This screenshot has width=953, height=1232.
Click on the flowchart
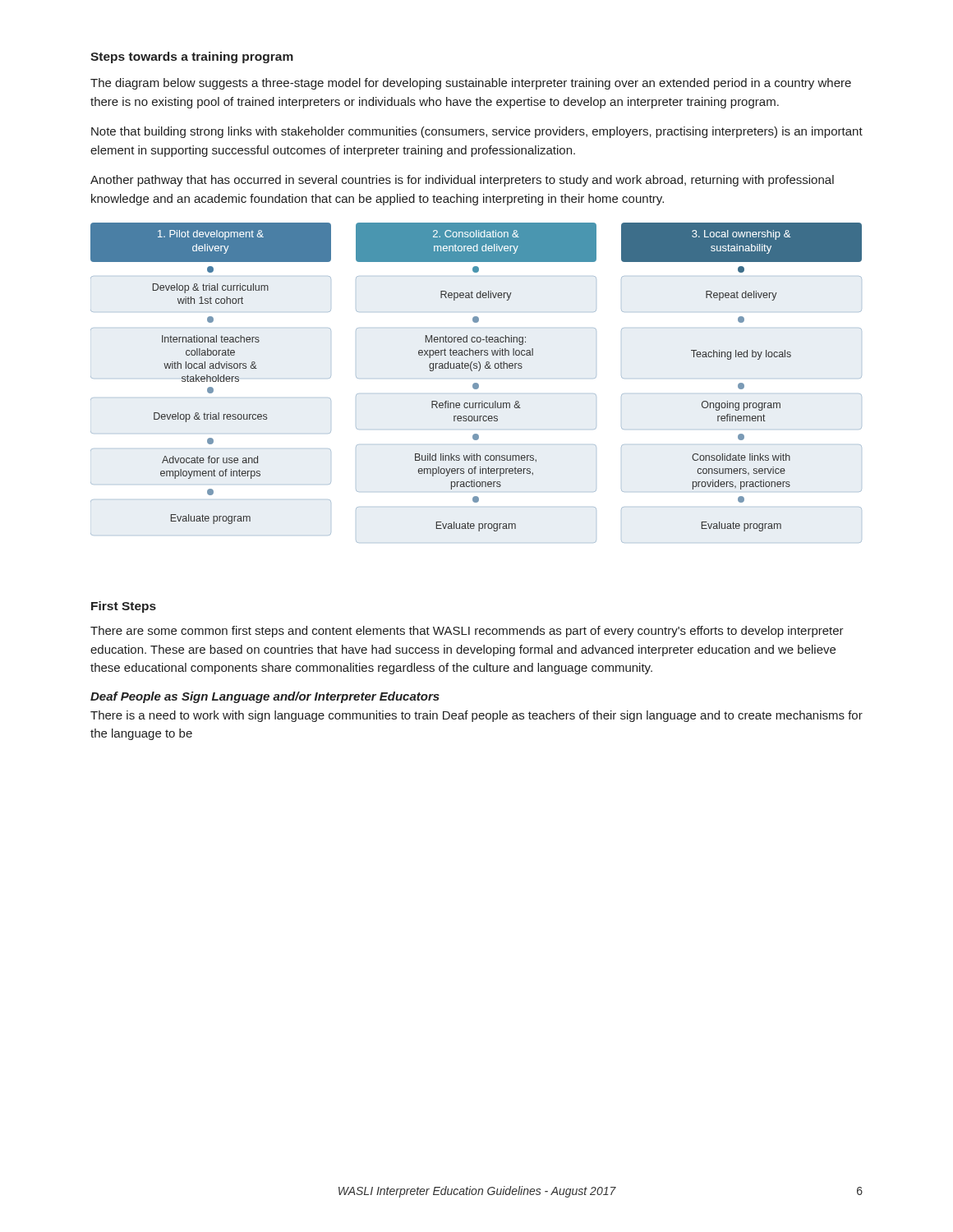pos(476,399)
